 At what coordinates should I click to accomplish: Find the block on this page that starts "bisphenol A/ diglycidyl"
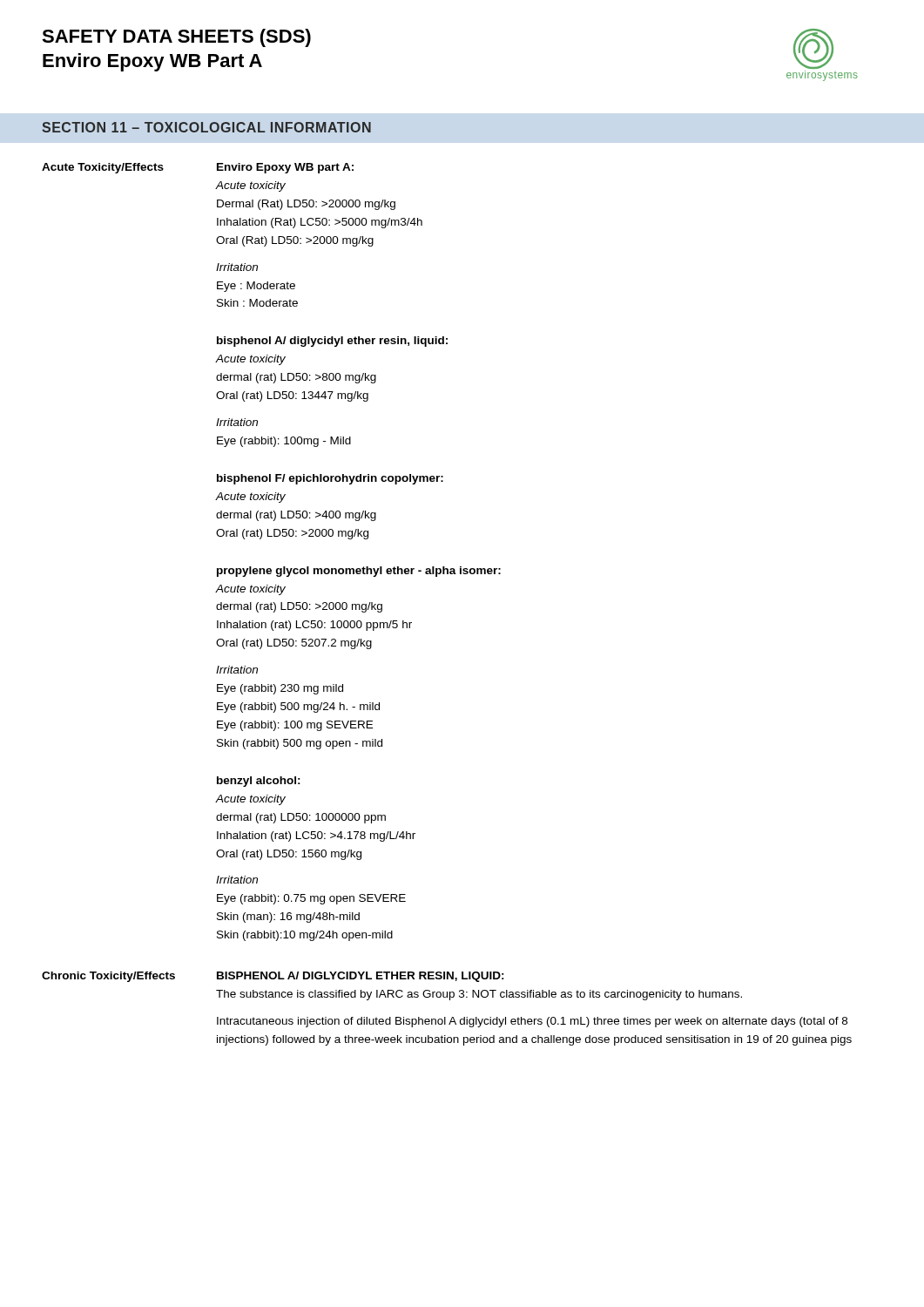332,342
